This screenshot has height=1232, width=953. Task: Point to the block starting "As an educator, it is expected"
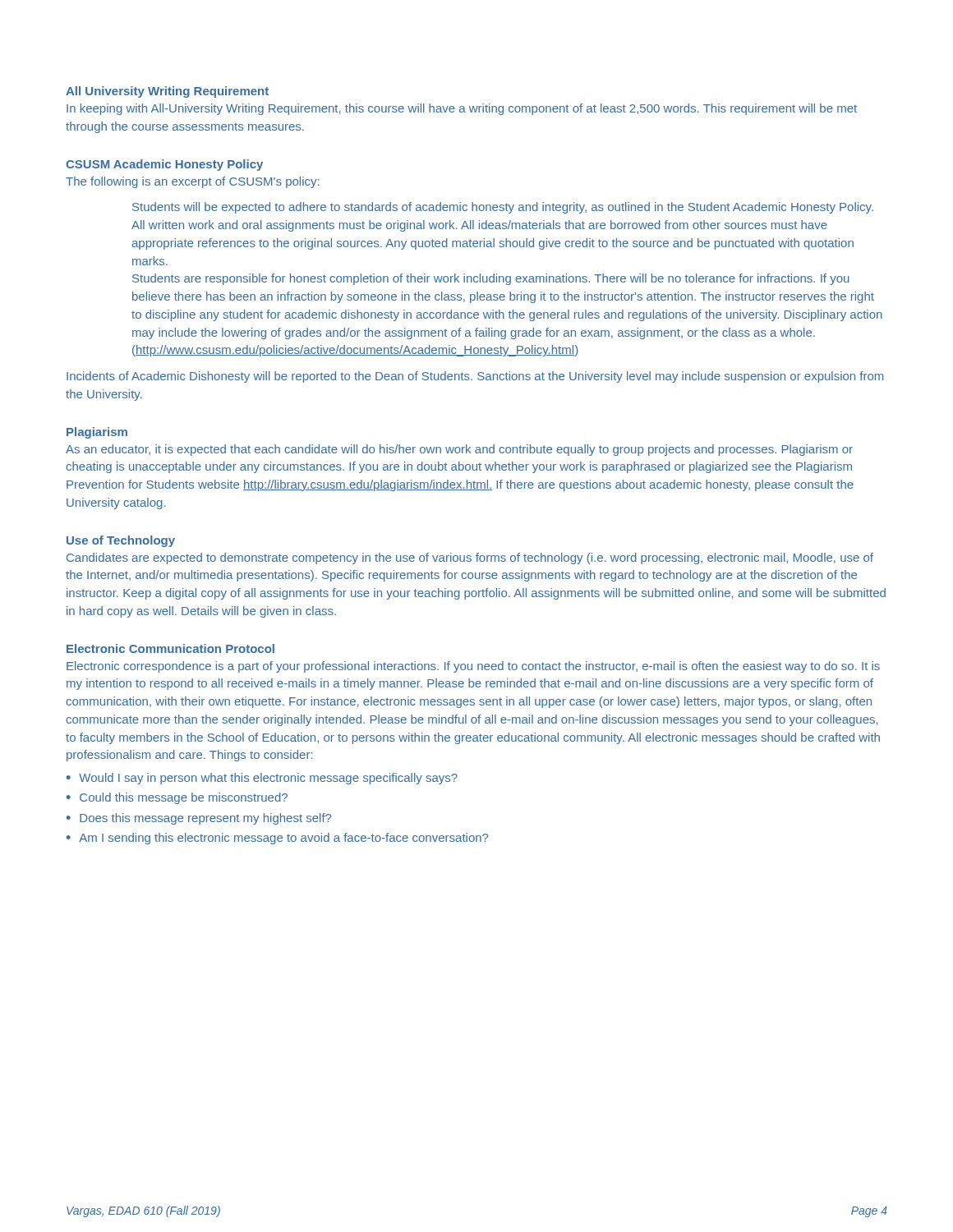(460, 475)
